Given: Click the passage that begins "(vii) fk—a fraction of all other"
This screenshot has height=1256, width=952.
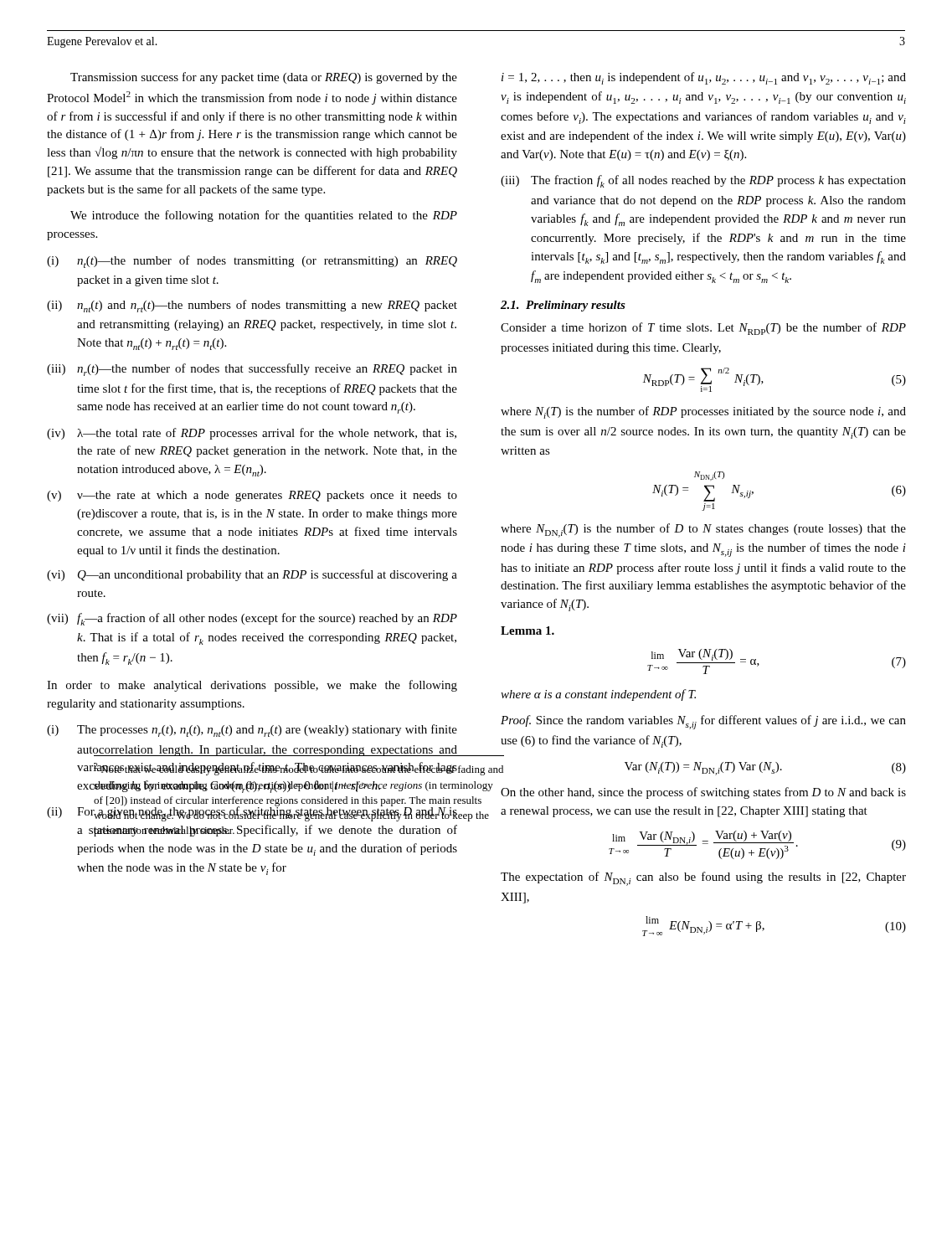Looking at the screenshot, I should tap(252, 639).
